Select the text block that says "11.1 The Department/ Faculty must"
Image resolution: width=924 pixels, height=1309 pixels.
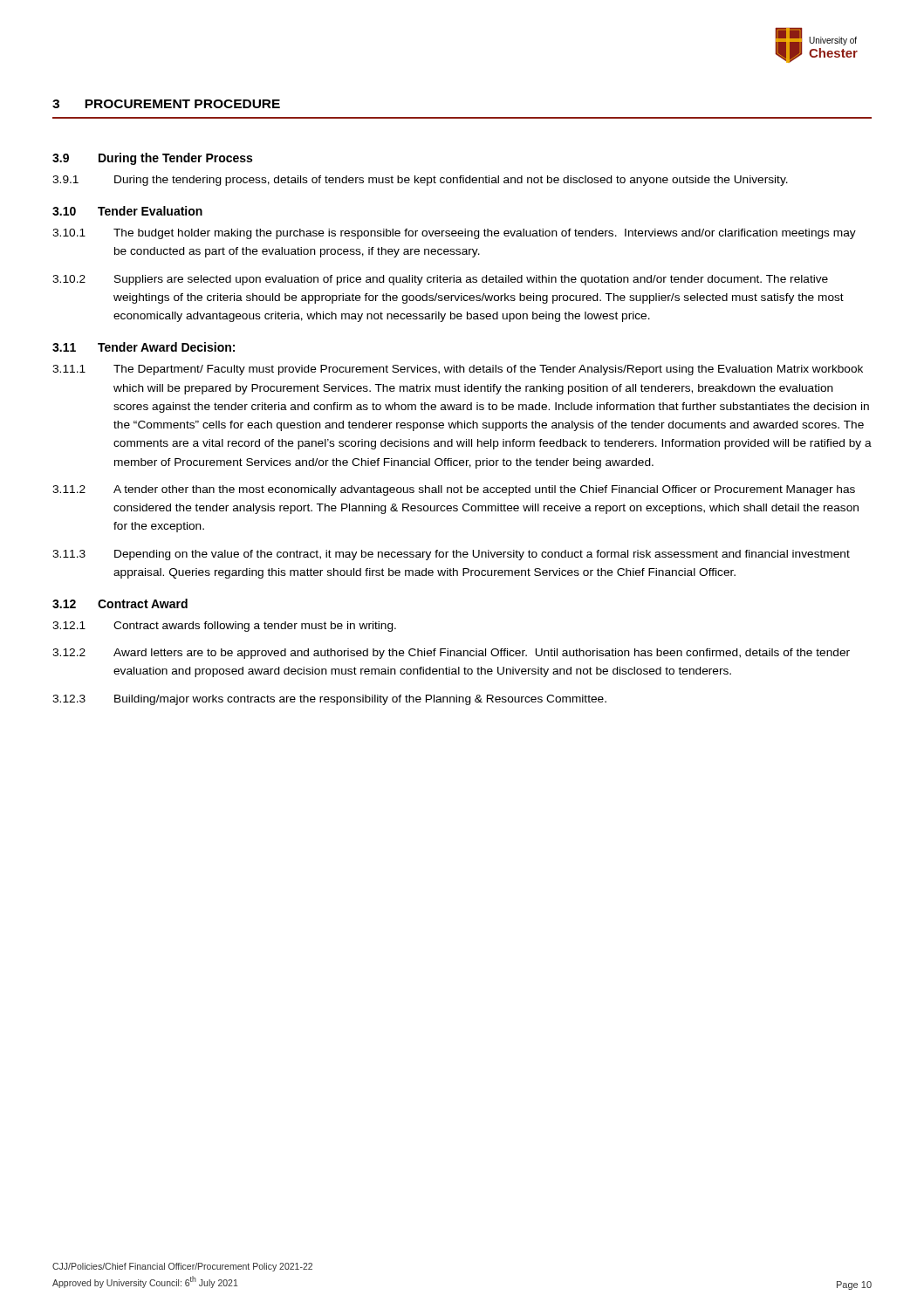[x=462, y=415]
